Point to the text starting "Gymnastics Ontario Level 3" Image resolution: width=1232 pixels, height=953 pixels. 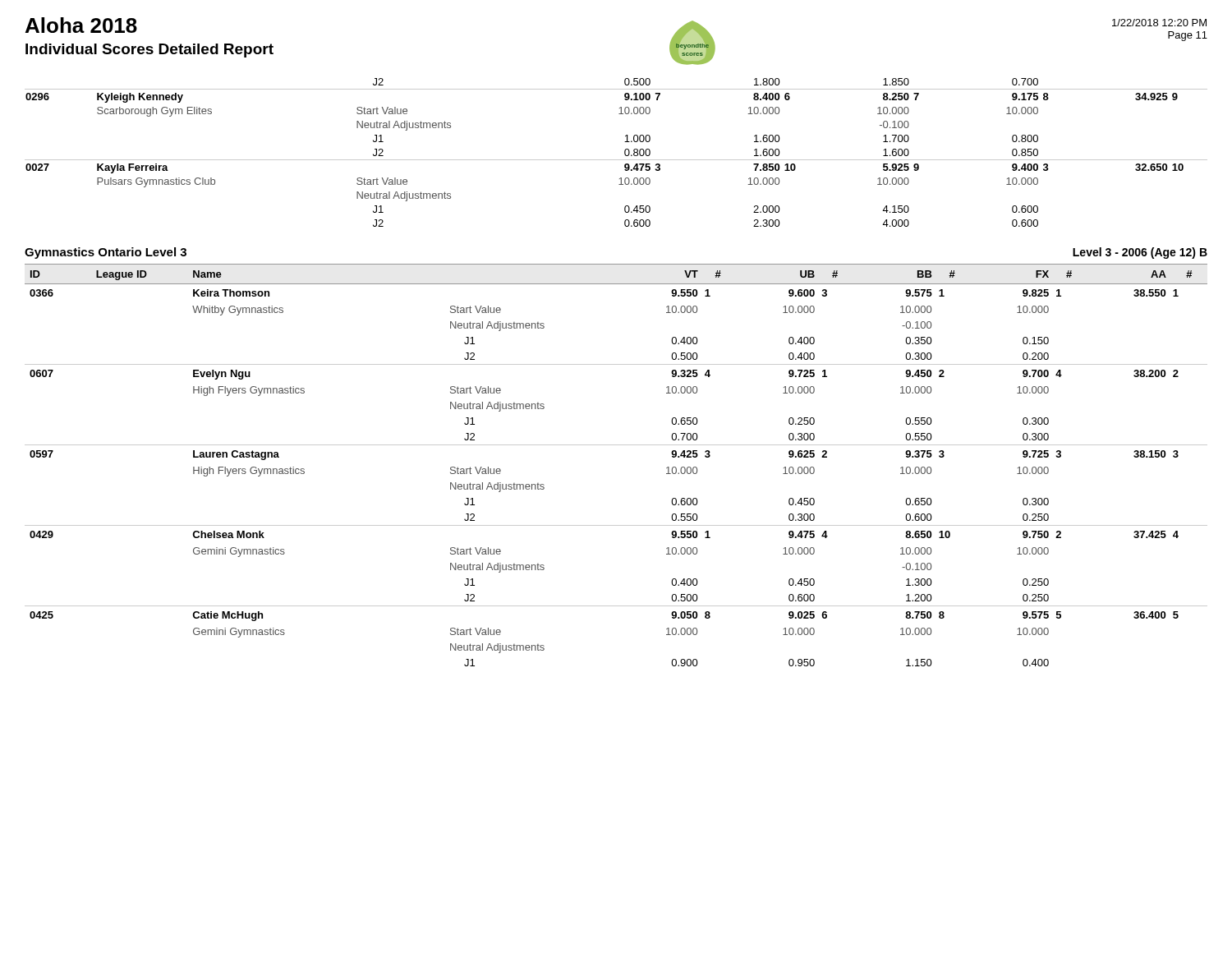coord(106,252)
